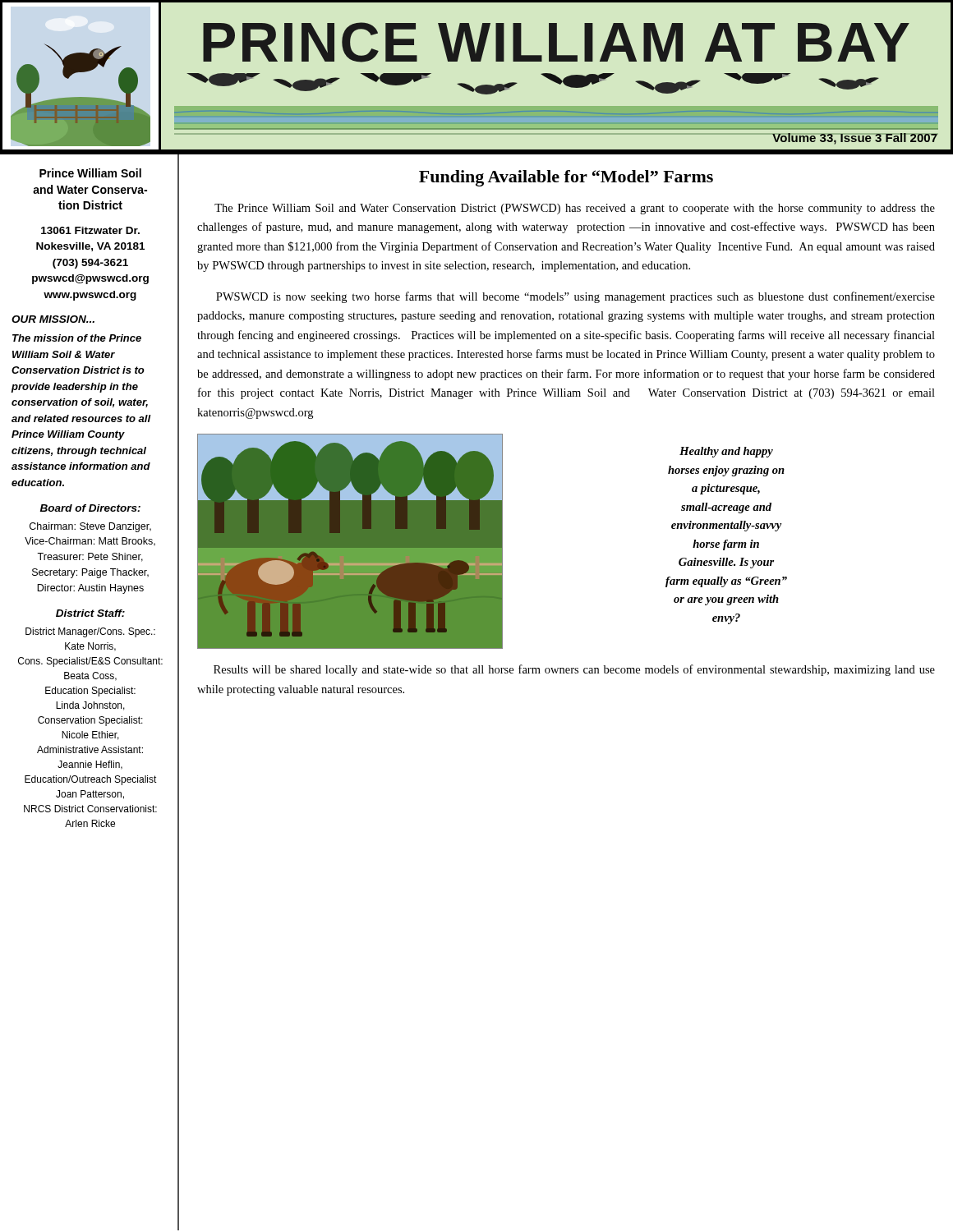Point to "OUR MISSION..."
The height and width of the screenshot is (1232, 953).
click(x=53, y=319)
